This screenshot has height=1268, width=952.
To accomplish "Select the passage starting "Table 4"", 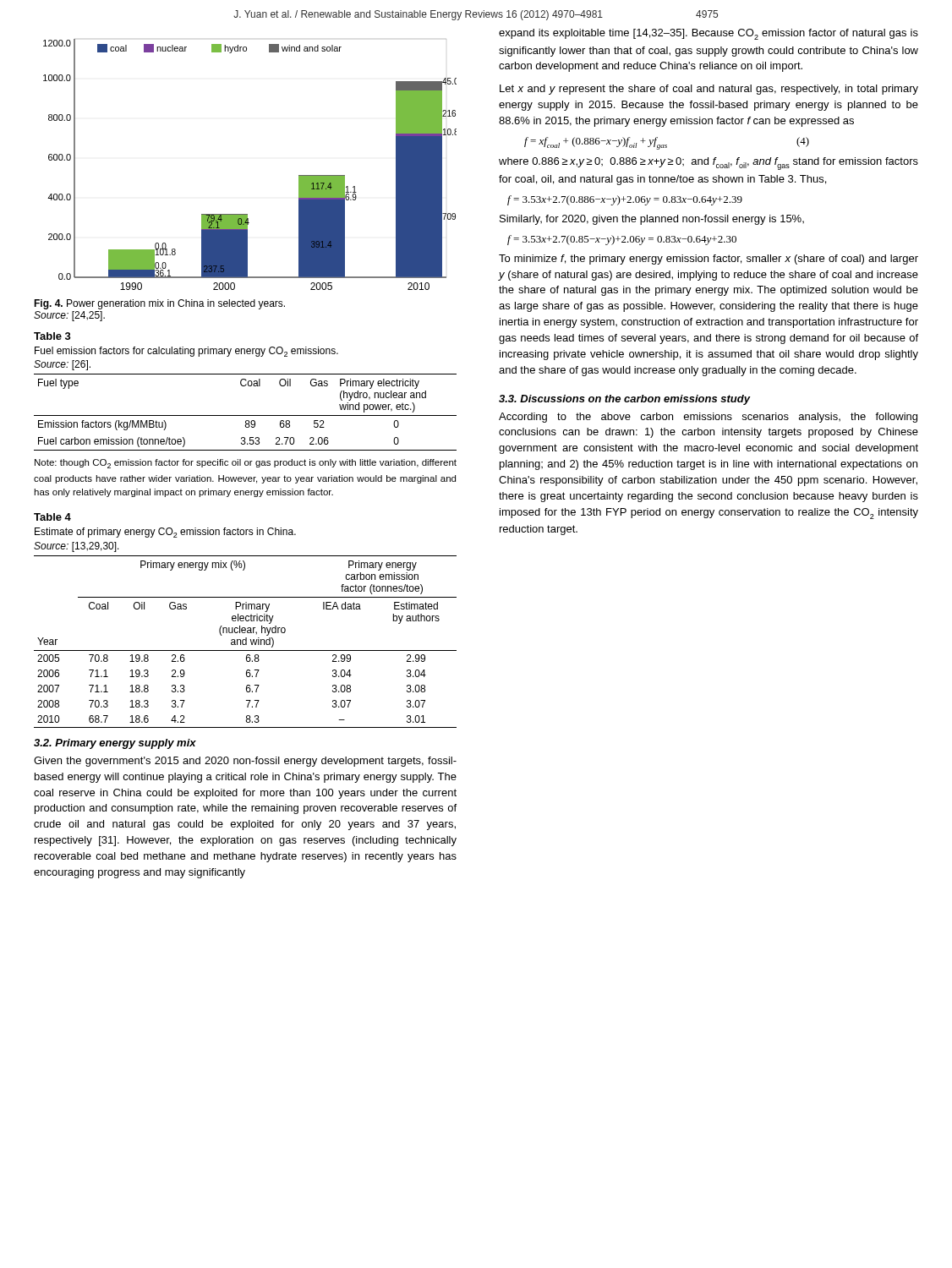I will point(52,517).
